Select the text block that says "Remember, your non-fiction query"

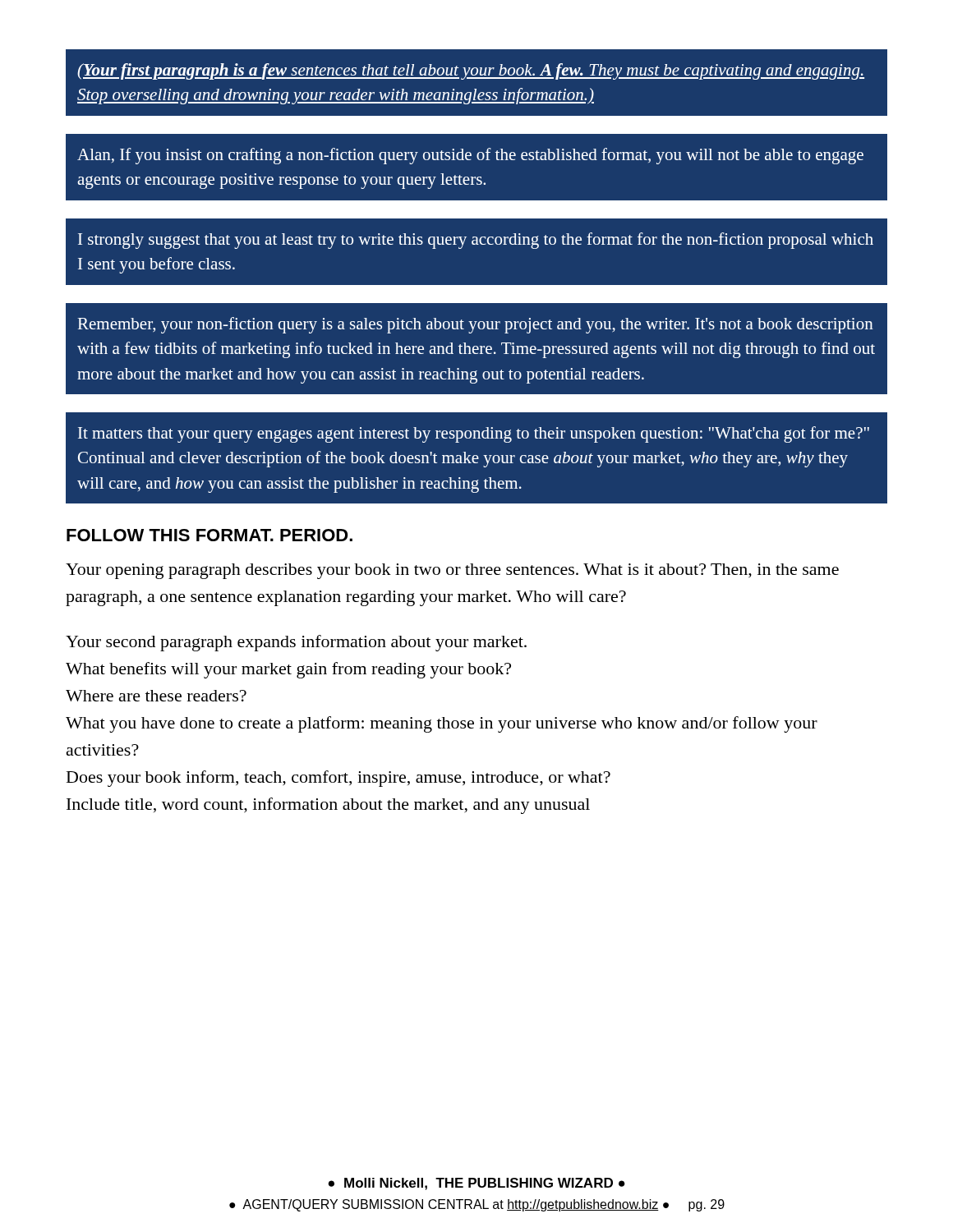point(476,348)
